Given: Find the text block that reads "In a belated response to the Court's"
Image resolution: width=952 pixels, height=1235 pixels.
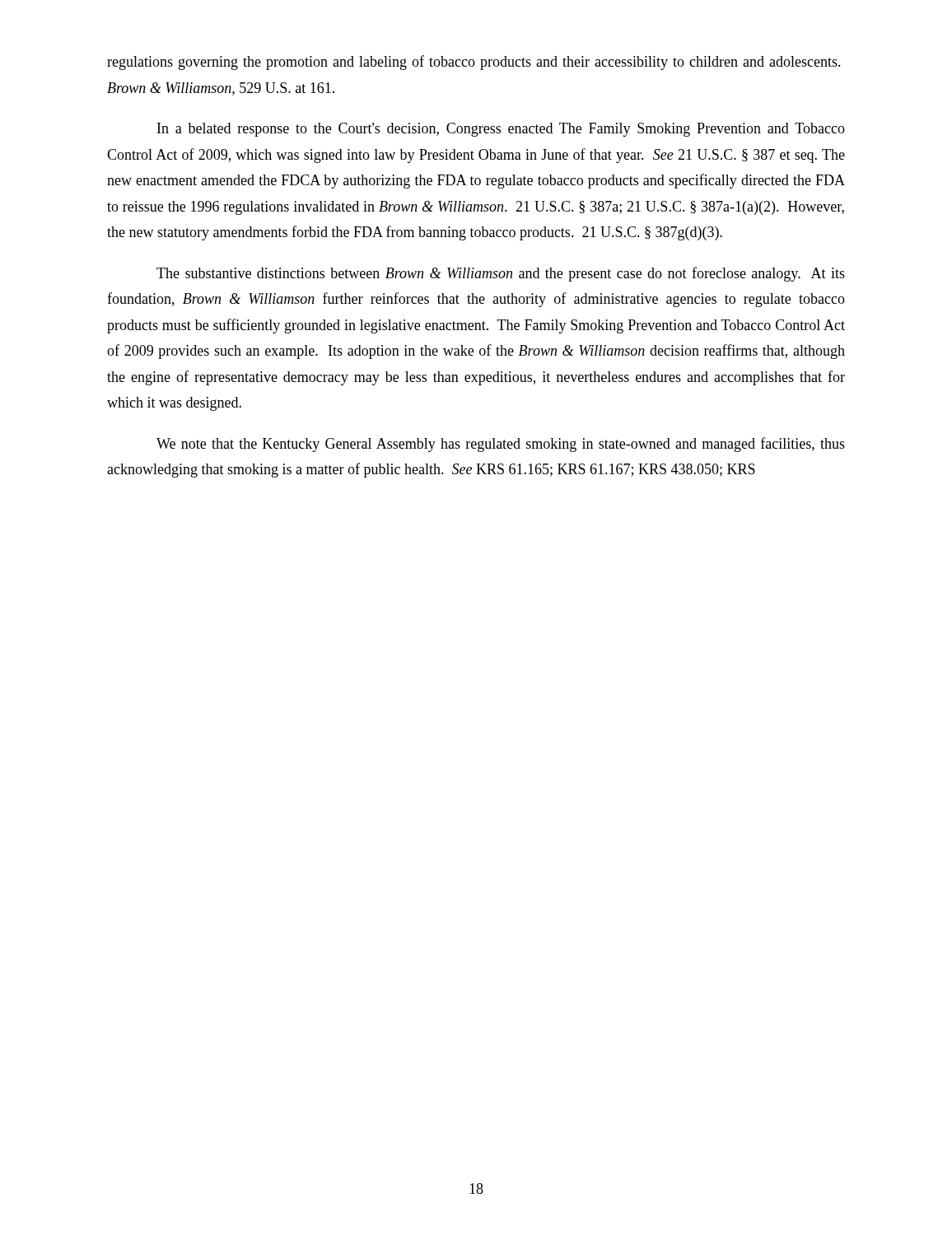Looking at the screenshot, I should tap(476, 181).
